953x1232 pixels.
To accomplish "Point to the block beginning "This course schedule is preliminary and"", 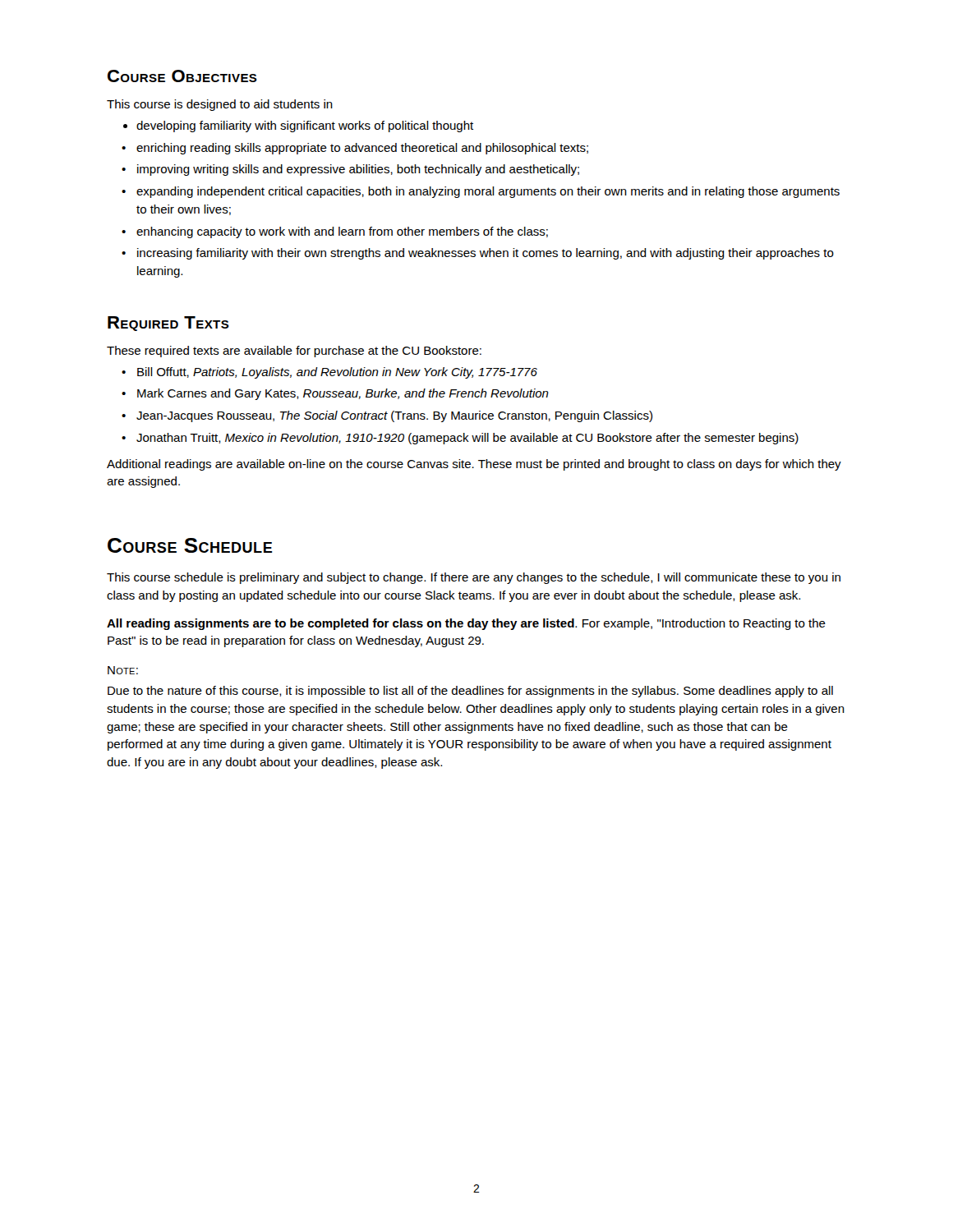I will coord(474,586).
